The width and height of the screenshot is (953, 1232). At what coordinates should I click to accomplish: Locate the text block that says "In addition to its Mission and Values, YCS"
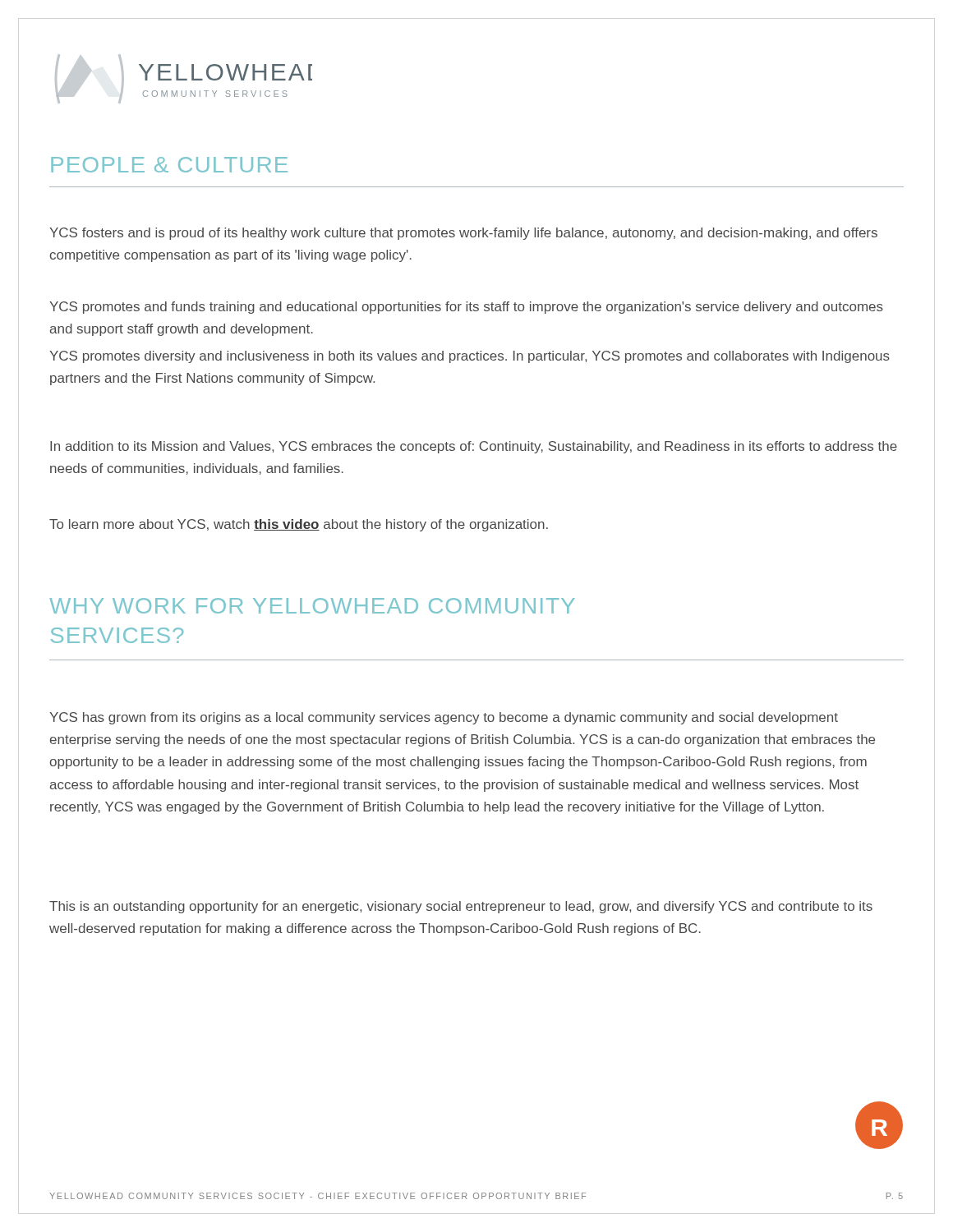click(476, 458)
